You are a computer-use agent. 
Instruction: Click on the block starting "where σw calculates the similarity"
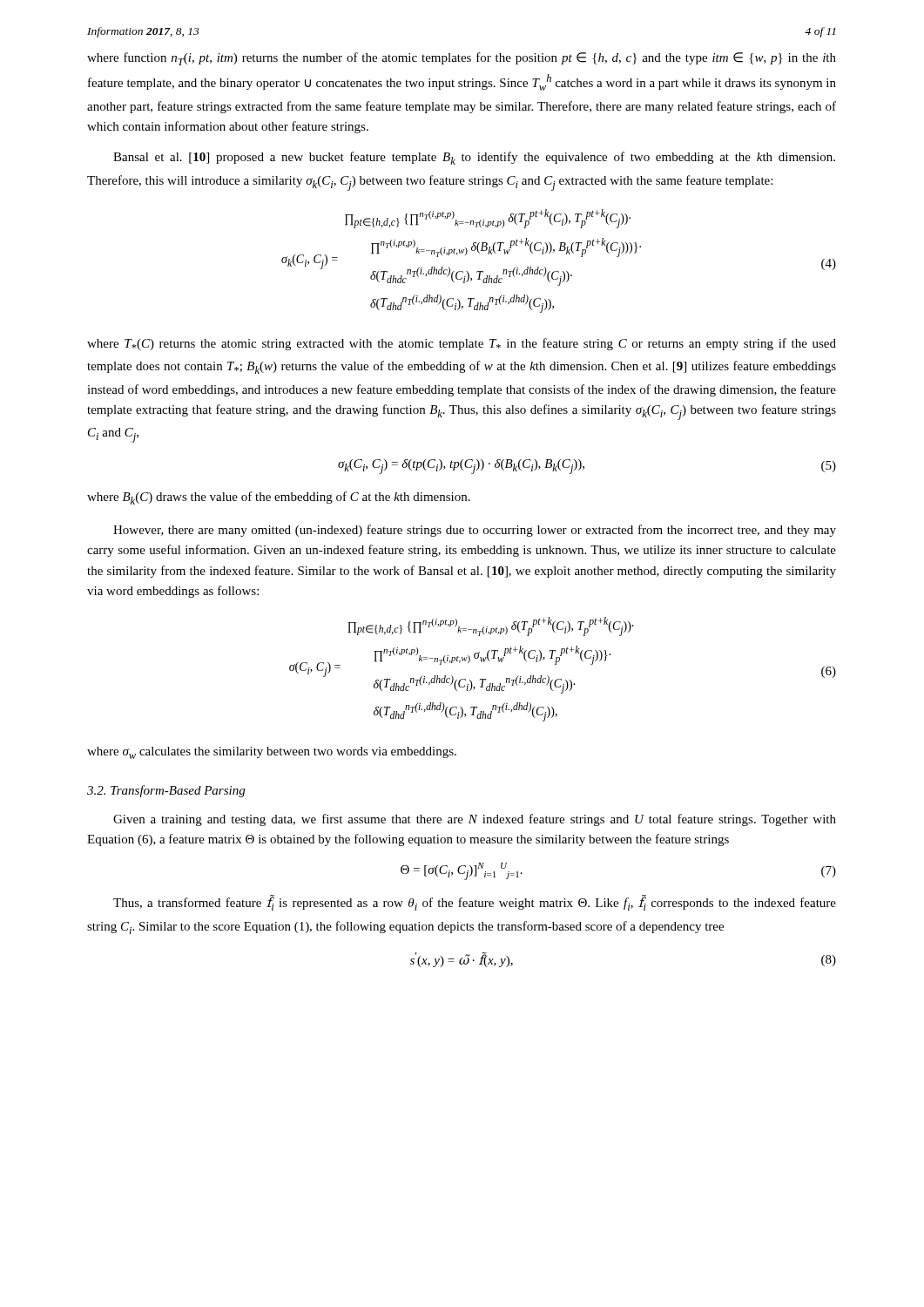[x=462, y=753]
